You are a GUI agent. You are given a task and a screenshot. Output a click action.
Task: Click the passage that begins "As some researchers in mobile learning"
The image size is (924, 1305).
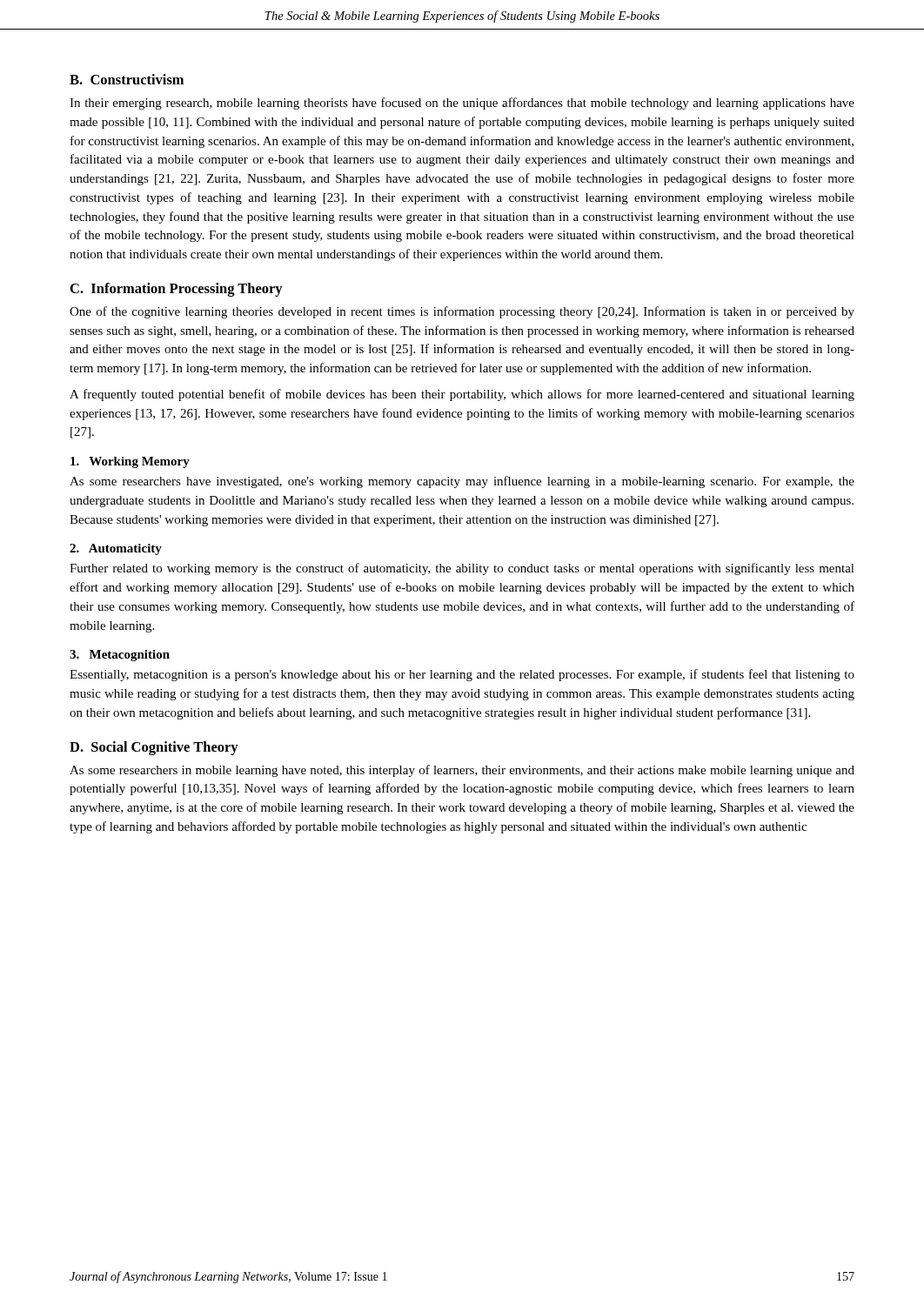(462, 799)
